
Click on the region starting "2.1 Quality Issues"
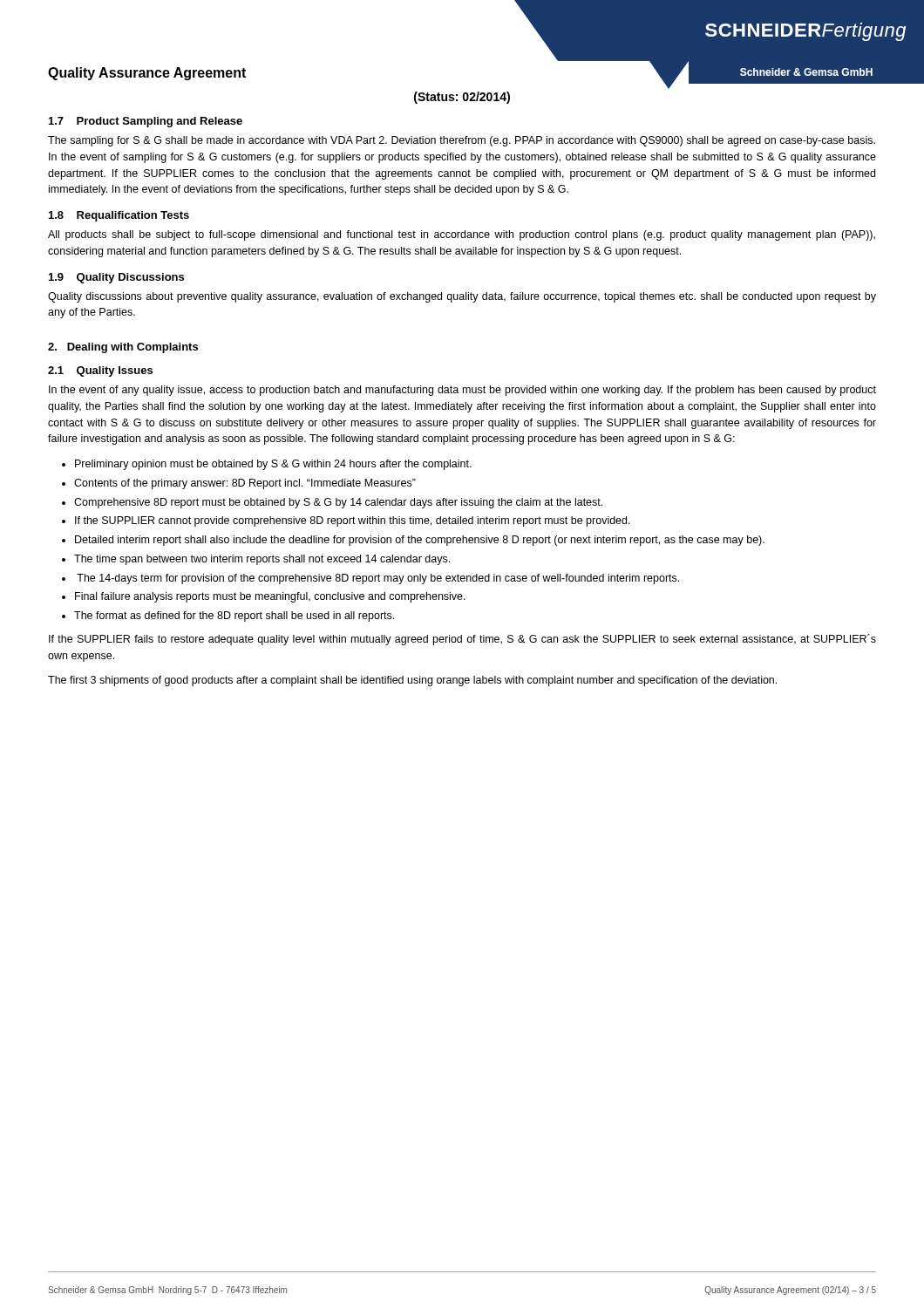click(x=101, y=370)
